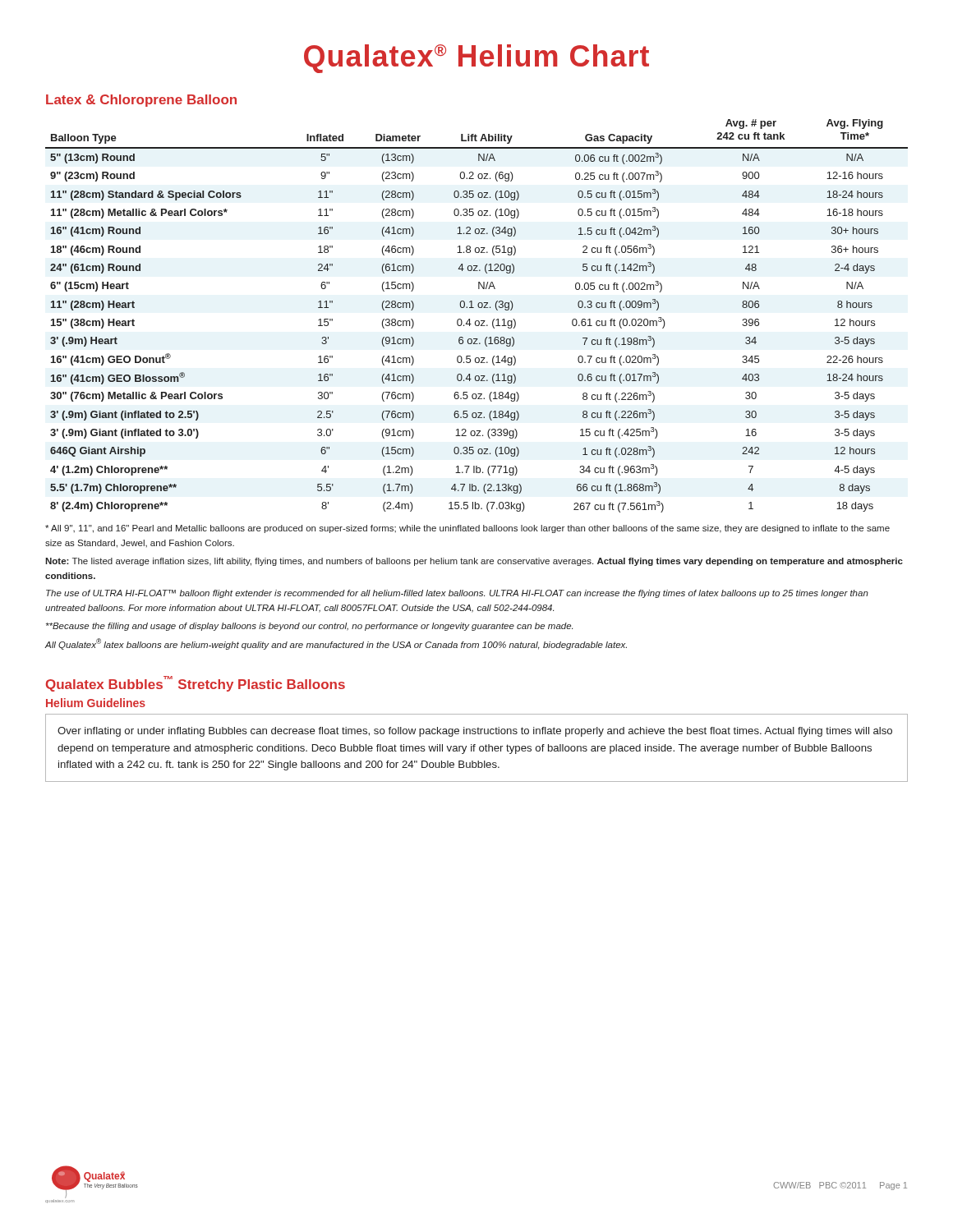
Task: Click on the element starting "Because the filling and usage of display"
Action: coord(476,627)
